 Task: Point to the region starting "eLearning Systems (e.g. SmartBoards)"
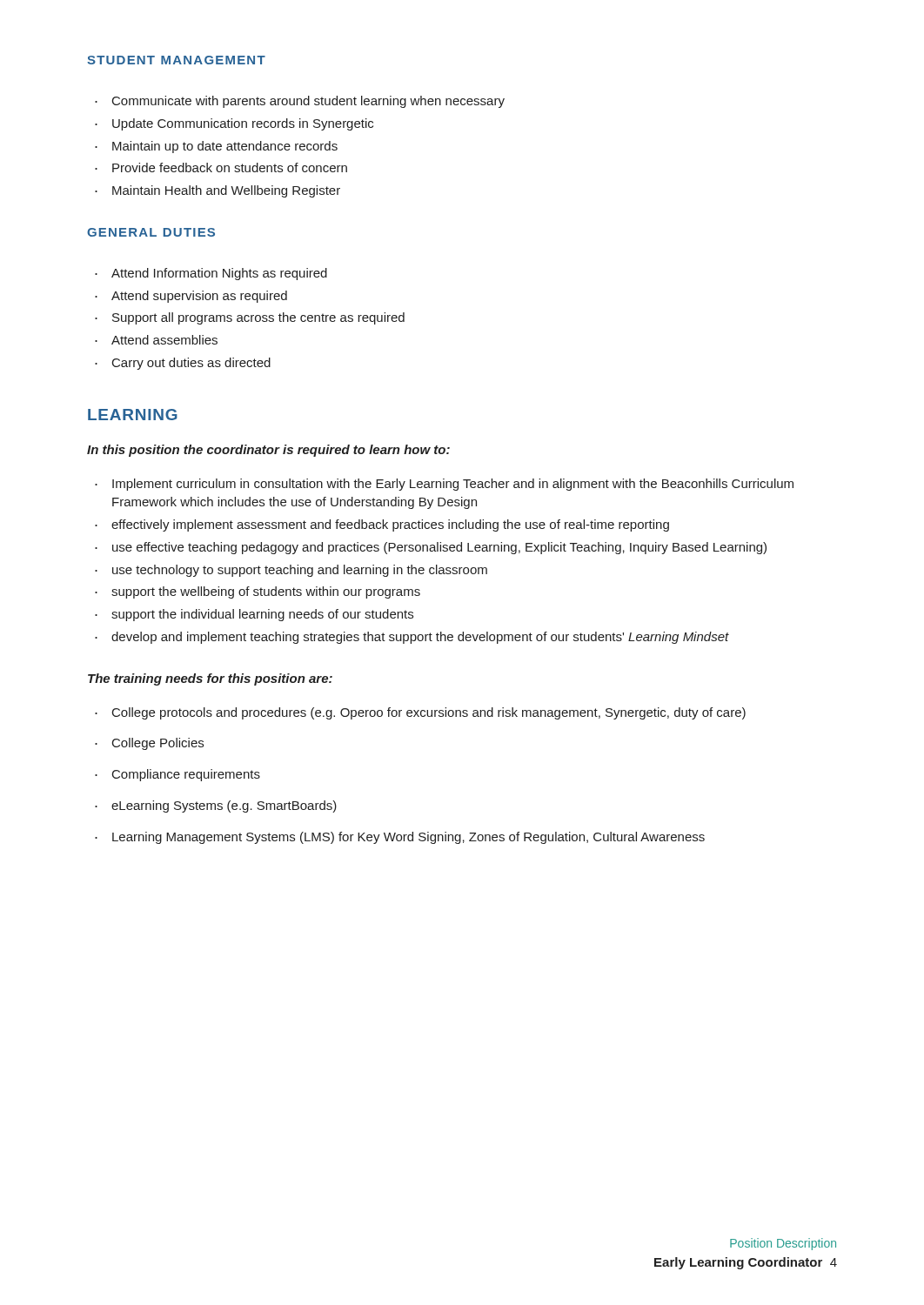[x=224, y=805]
